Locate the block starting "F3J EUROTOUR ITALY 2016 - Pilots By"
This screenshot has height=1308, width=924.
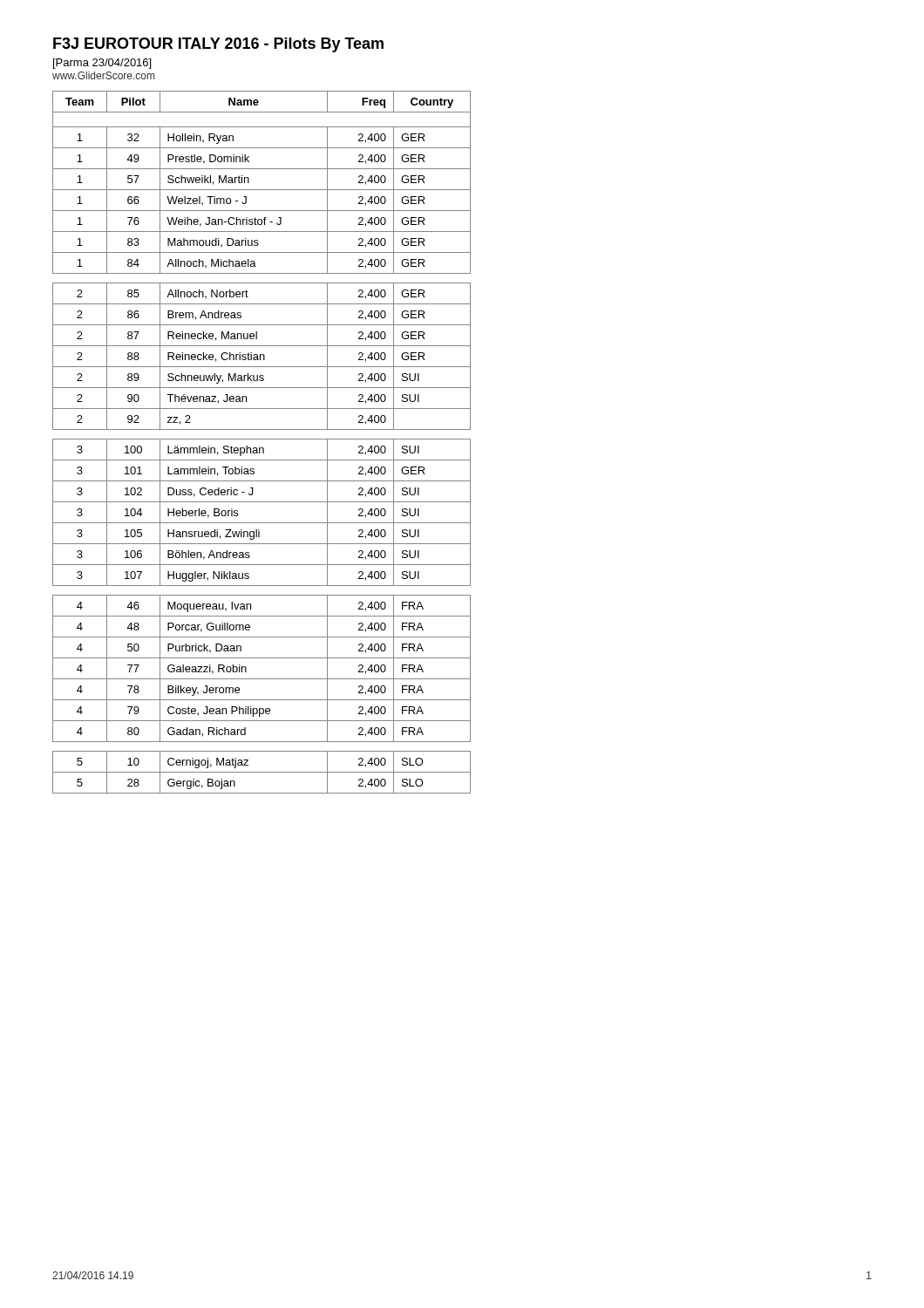click(x=218, y=44)
